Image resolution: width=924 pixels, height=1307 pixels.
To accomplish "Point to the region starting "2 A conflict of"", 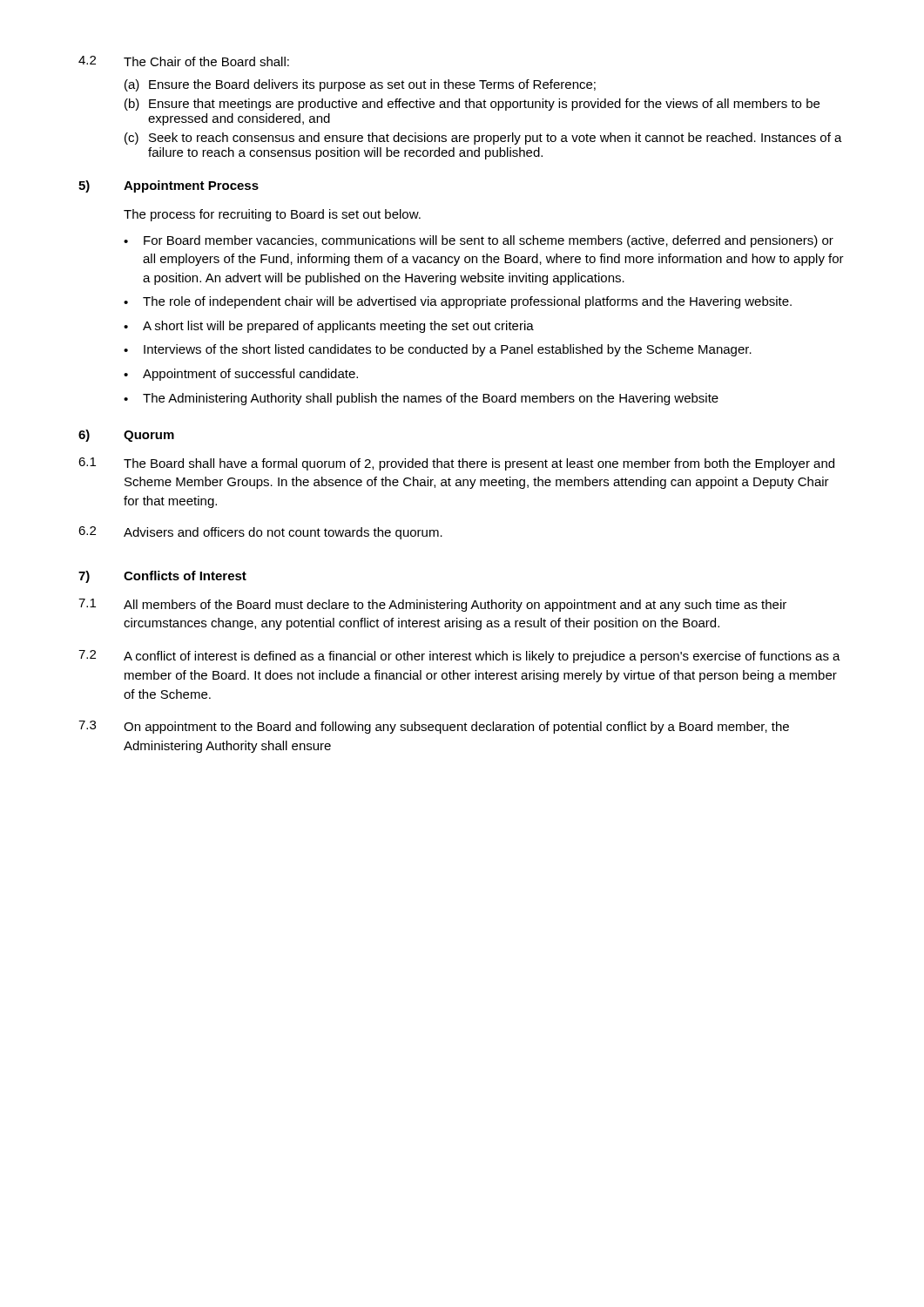I will click(462, 675).
